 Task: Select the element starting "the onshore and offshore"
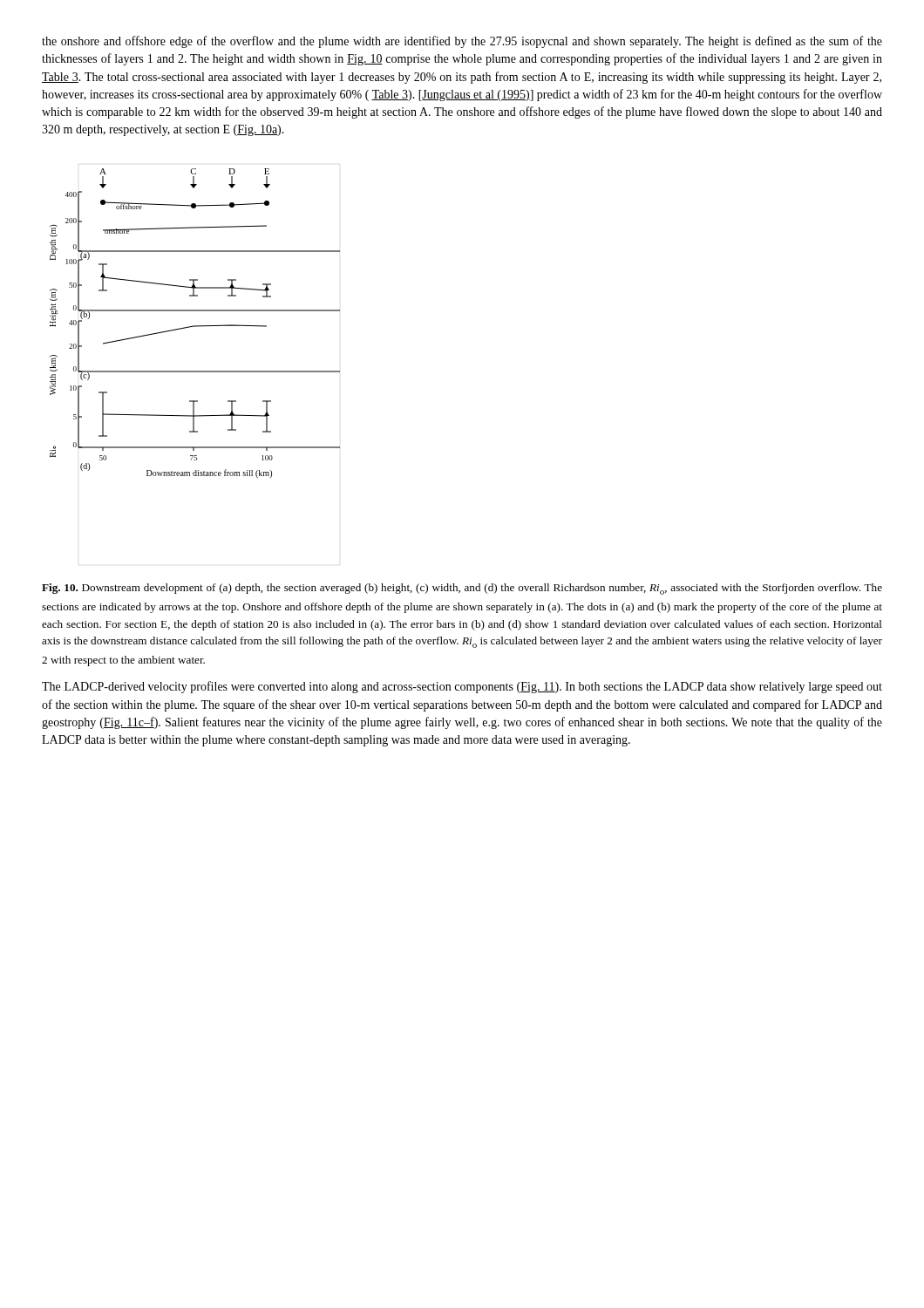click(x=462, y=86)
